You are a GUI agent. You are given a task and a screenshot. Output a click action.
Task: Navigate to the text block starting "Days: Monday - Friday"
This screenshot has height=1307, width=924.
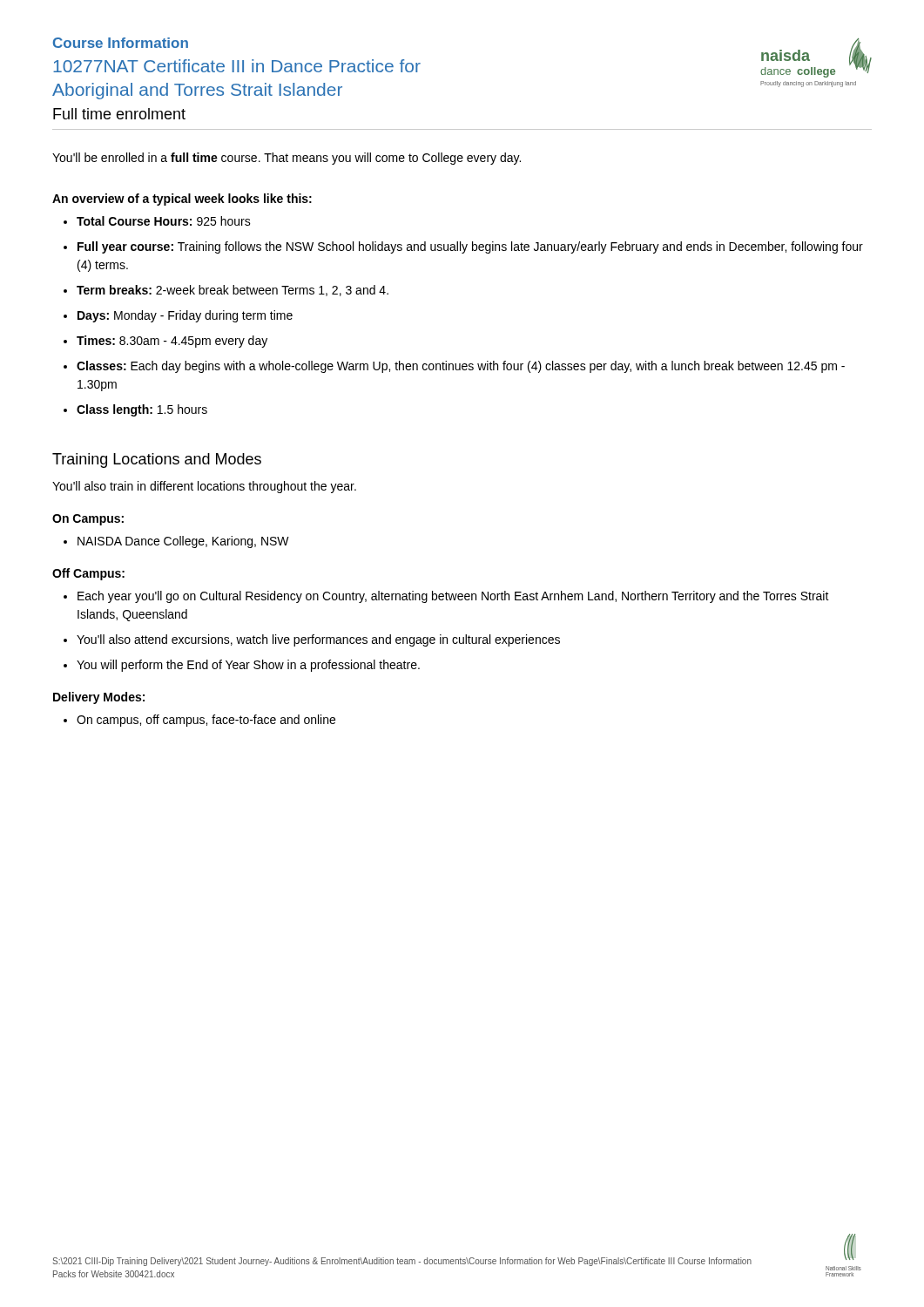click(x=185, y=315)
